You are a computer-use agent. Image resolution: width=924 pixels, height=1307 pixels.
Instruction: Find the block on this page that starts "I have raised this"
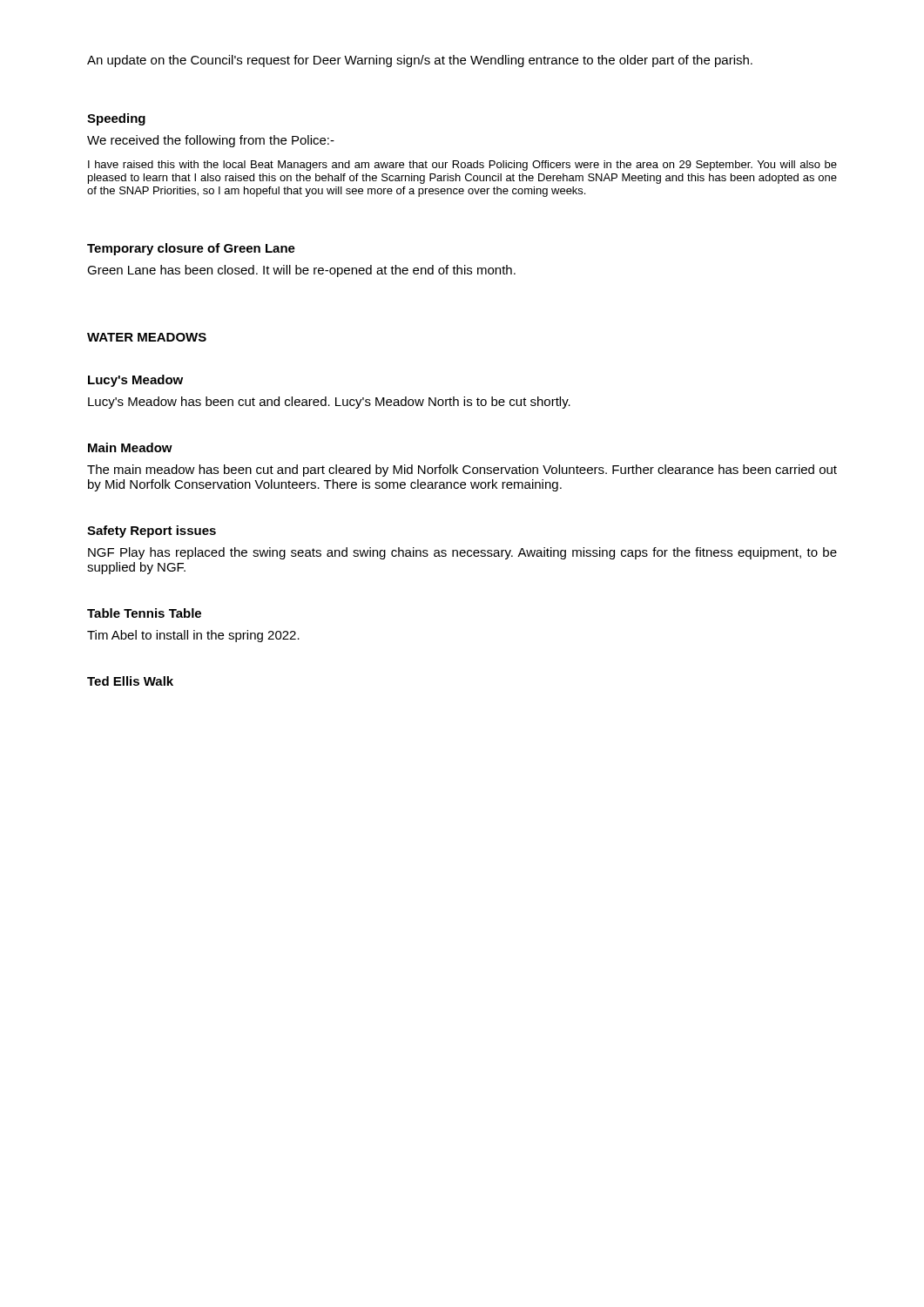pos(462,177)
